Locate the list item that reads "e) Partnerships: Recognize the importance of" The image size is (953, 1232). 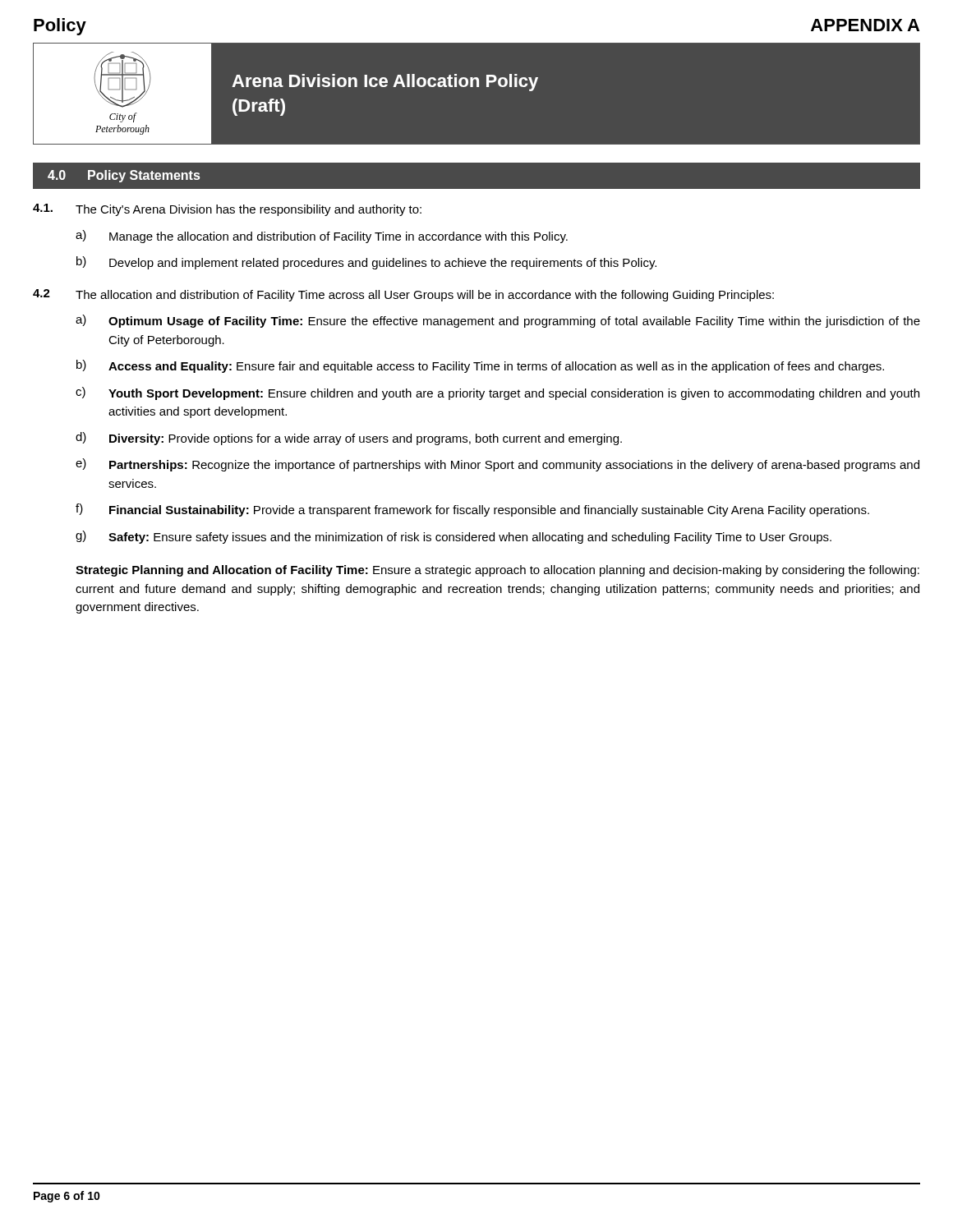(498, 474)
